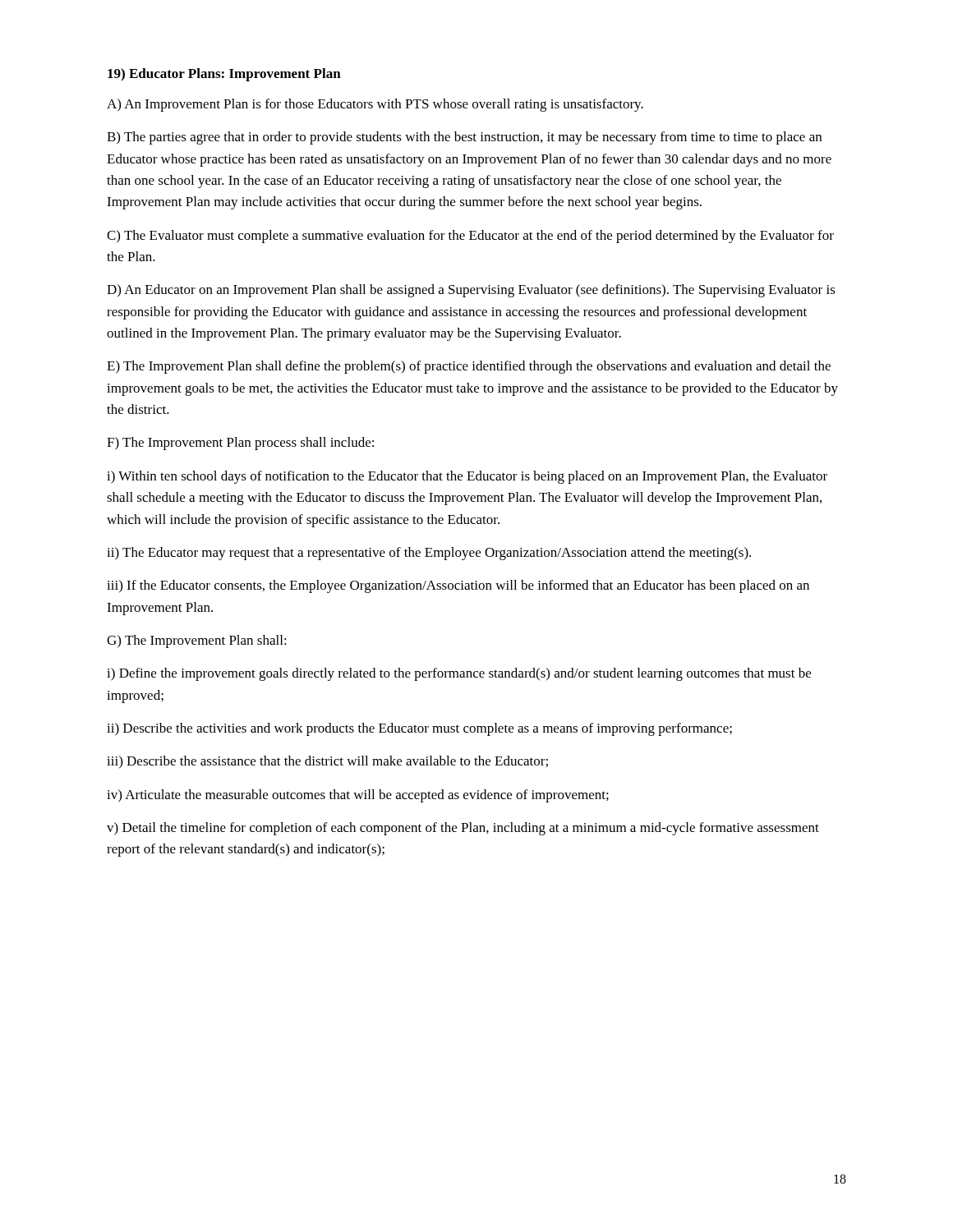This screenshot has height=1232, width=953.
Task: Point to "19) Educator Plans: Improvement Plan"
Action: (224, 73)
